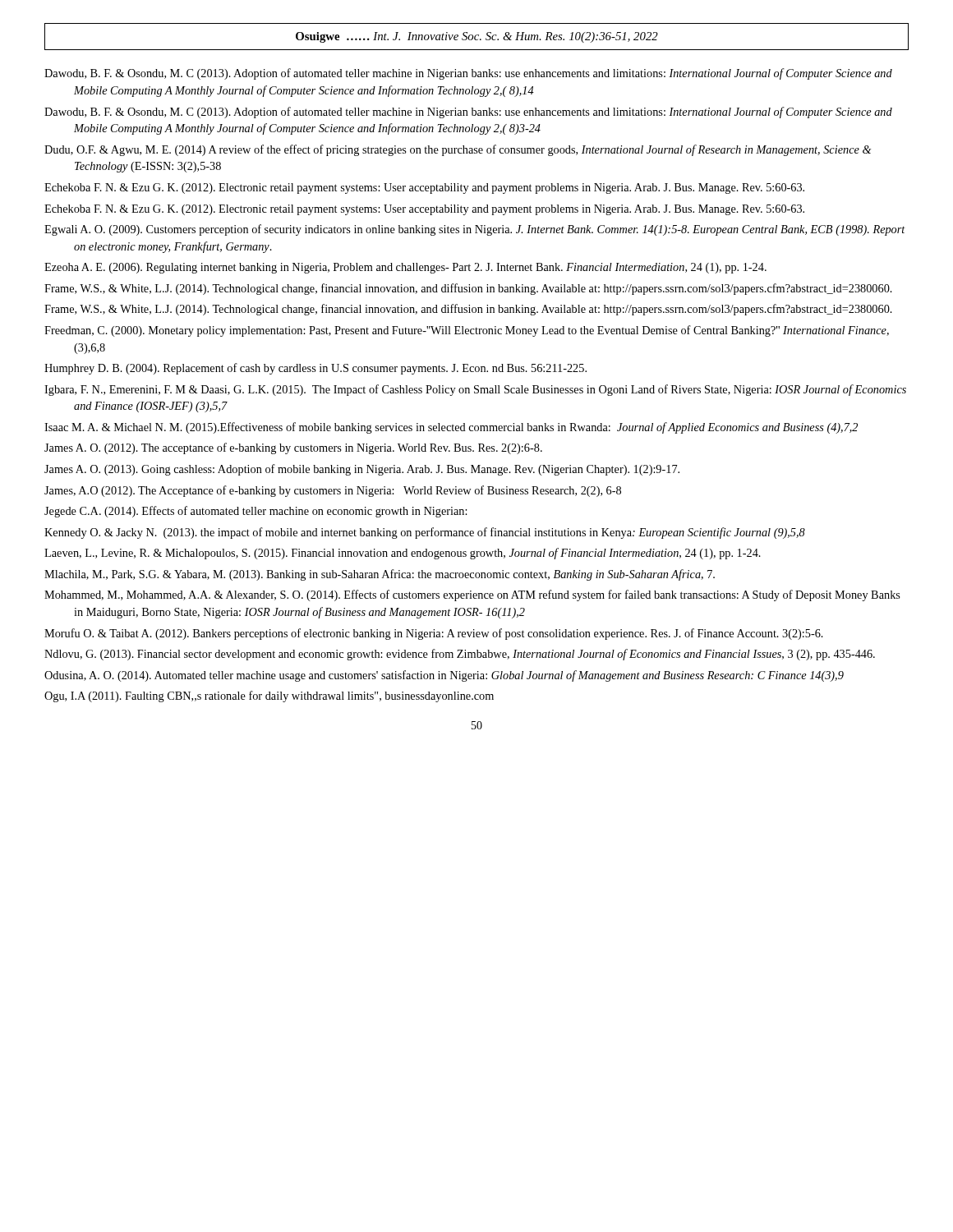The image size is (953, 1232).
Task: Locate the block of text that opens with "James A. O. (2012). The acceptance"
Action: click(x=294, y=448)
